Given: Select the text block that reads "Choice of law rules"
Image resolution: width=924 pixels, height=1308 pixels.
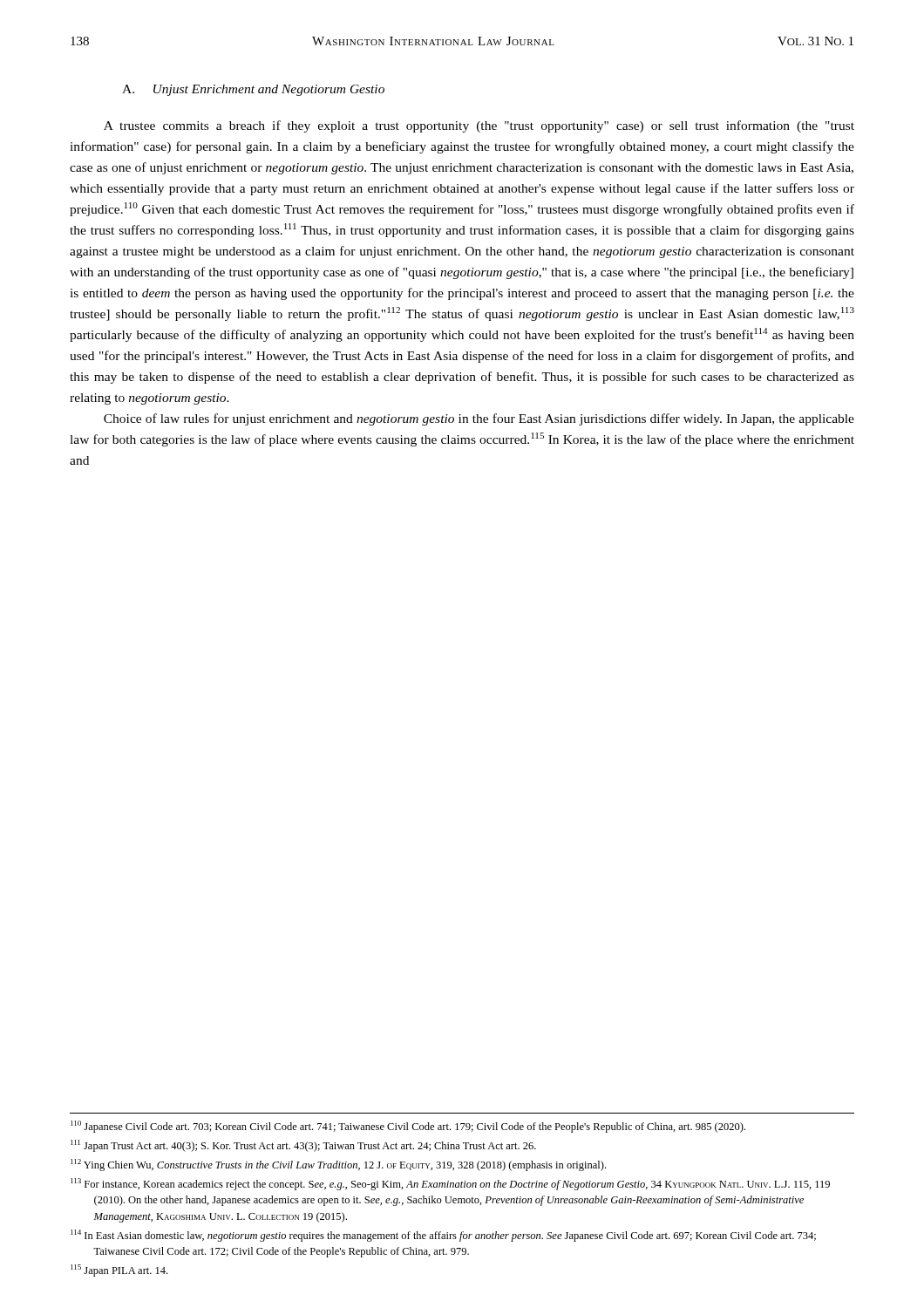Looking at the screenshot, I should [462, 440].
